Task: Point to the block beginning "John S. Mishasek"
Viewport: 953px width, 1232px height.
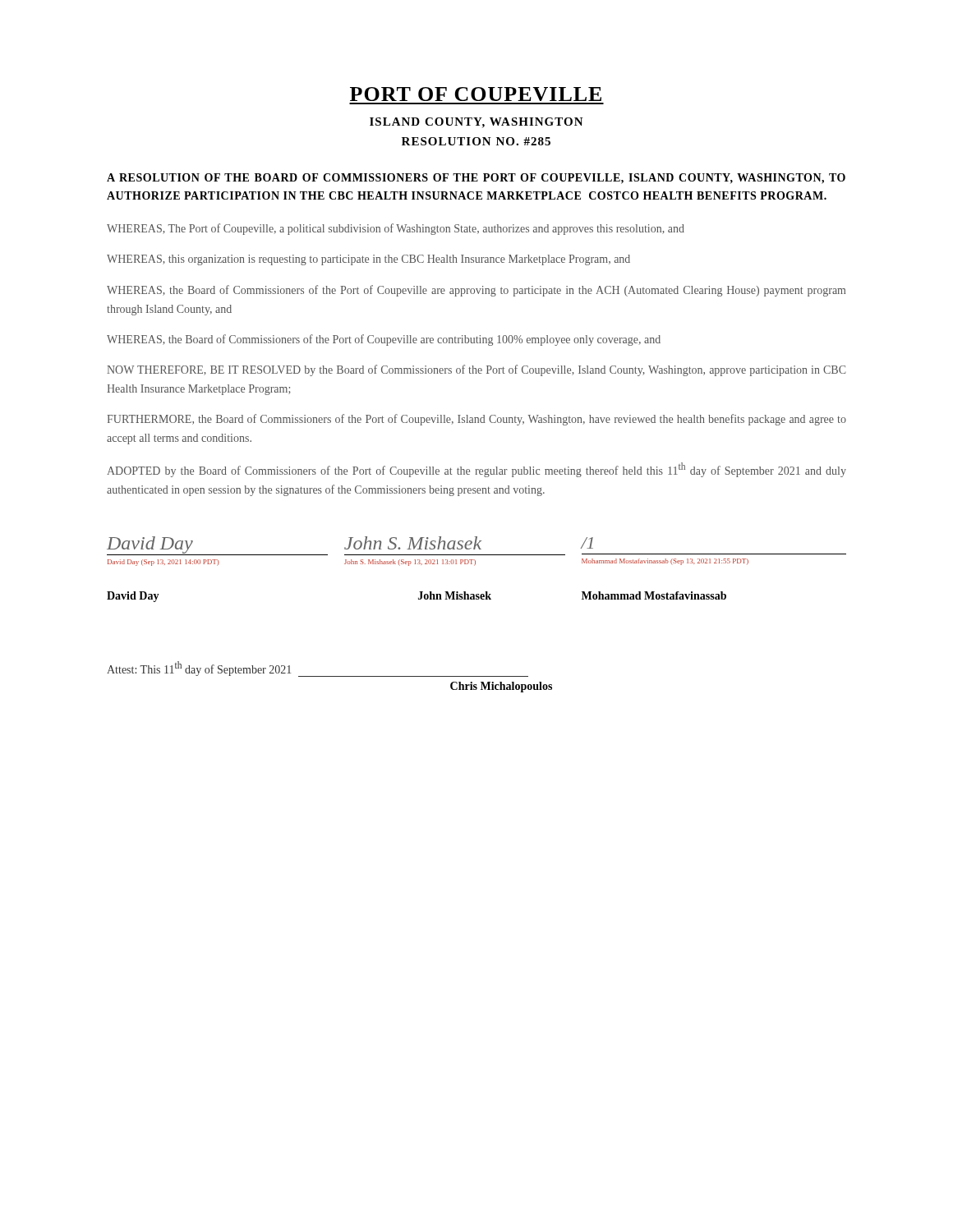Action: [x=454, y=568]
